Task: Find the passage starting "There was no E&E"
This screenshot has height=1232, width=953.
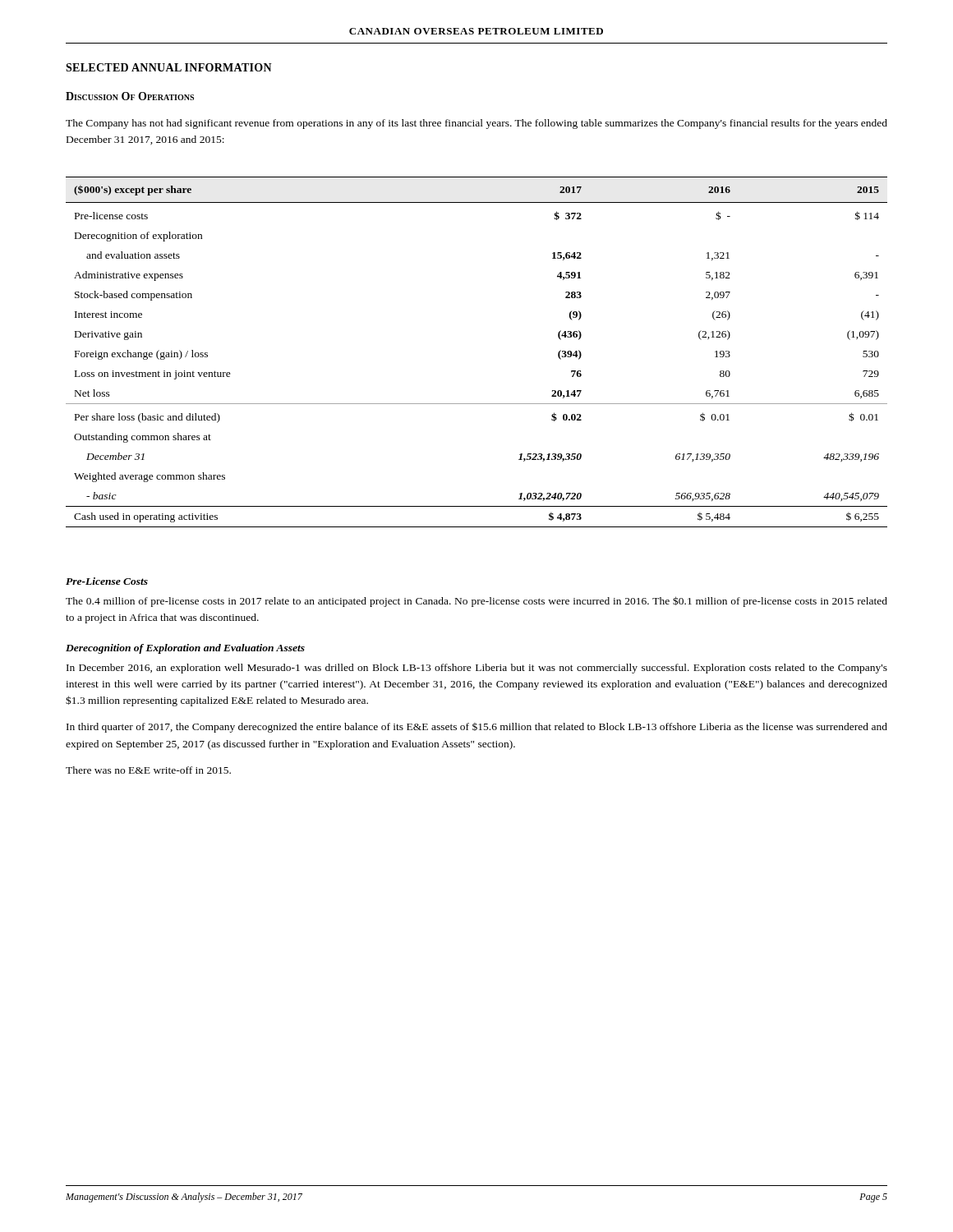Action: 149,770
